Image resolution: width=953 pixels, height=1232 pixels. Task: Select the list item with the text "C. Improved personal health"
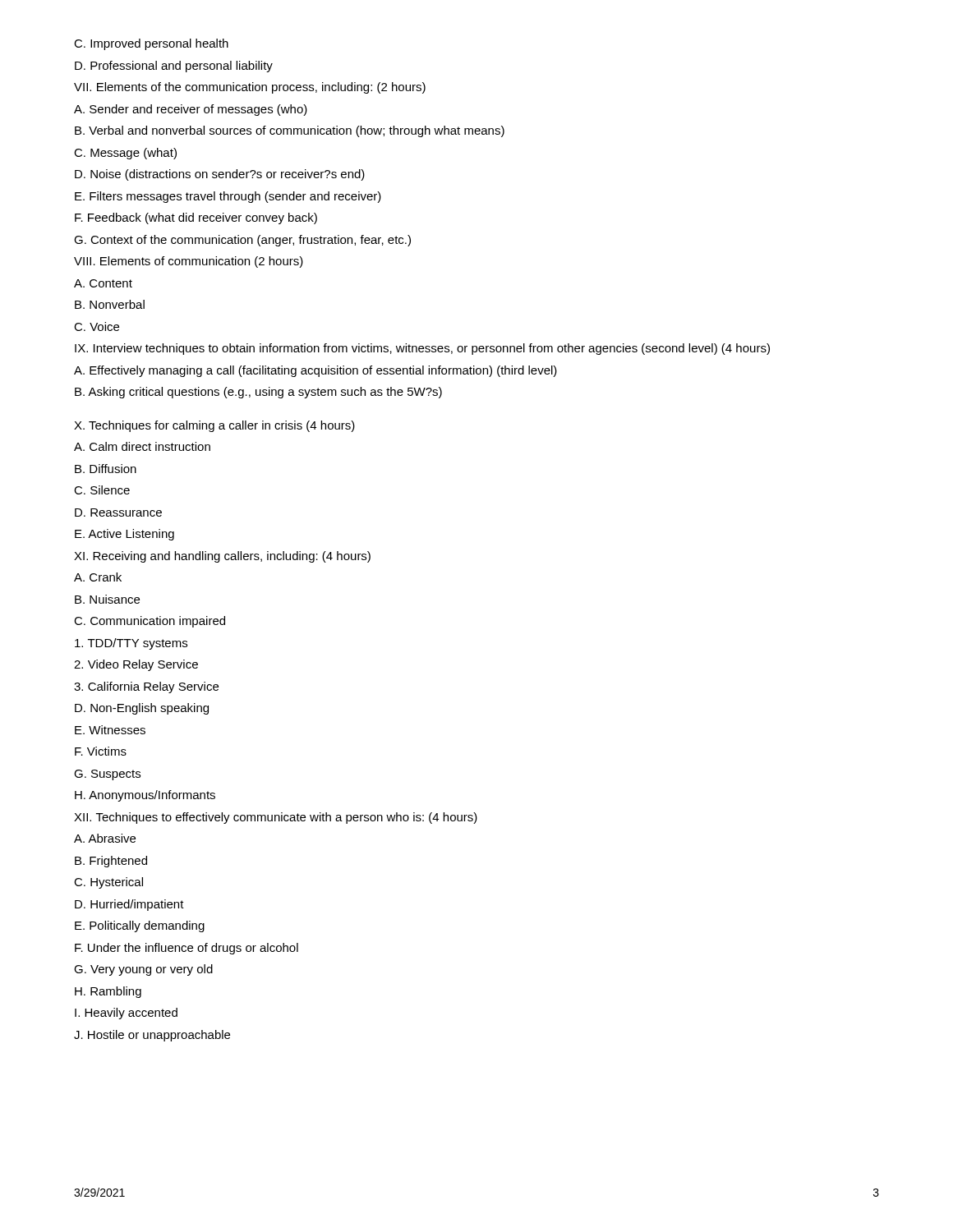click(x=151, y=43)
